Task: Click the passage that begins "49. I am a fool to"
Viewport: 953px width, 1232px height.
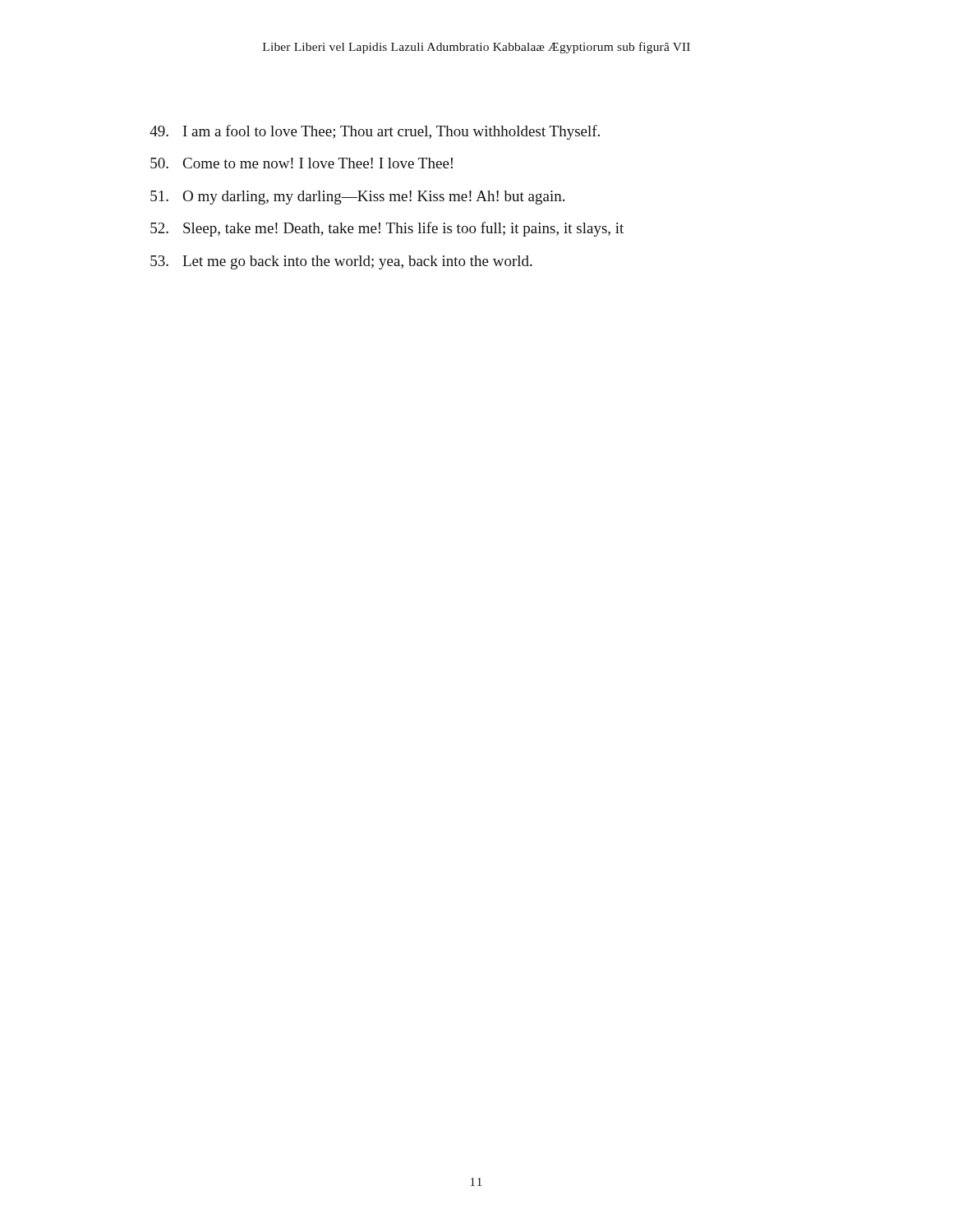Action: pos(476,131)
